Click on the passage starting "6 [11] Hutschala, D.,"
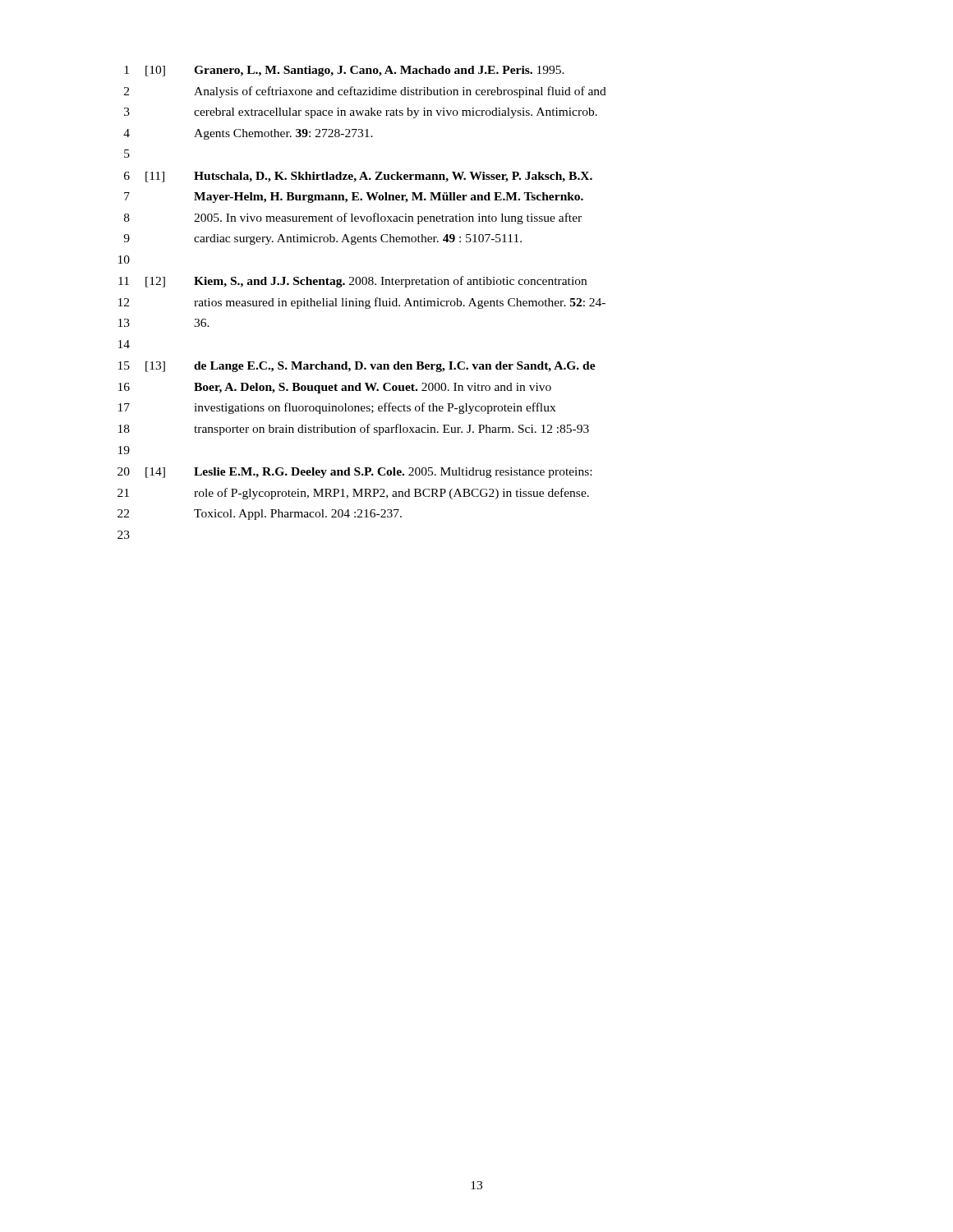Screen dimensions: 1232x953 [x=485, y=207]
